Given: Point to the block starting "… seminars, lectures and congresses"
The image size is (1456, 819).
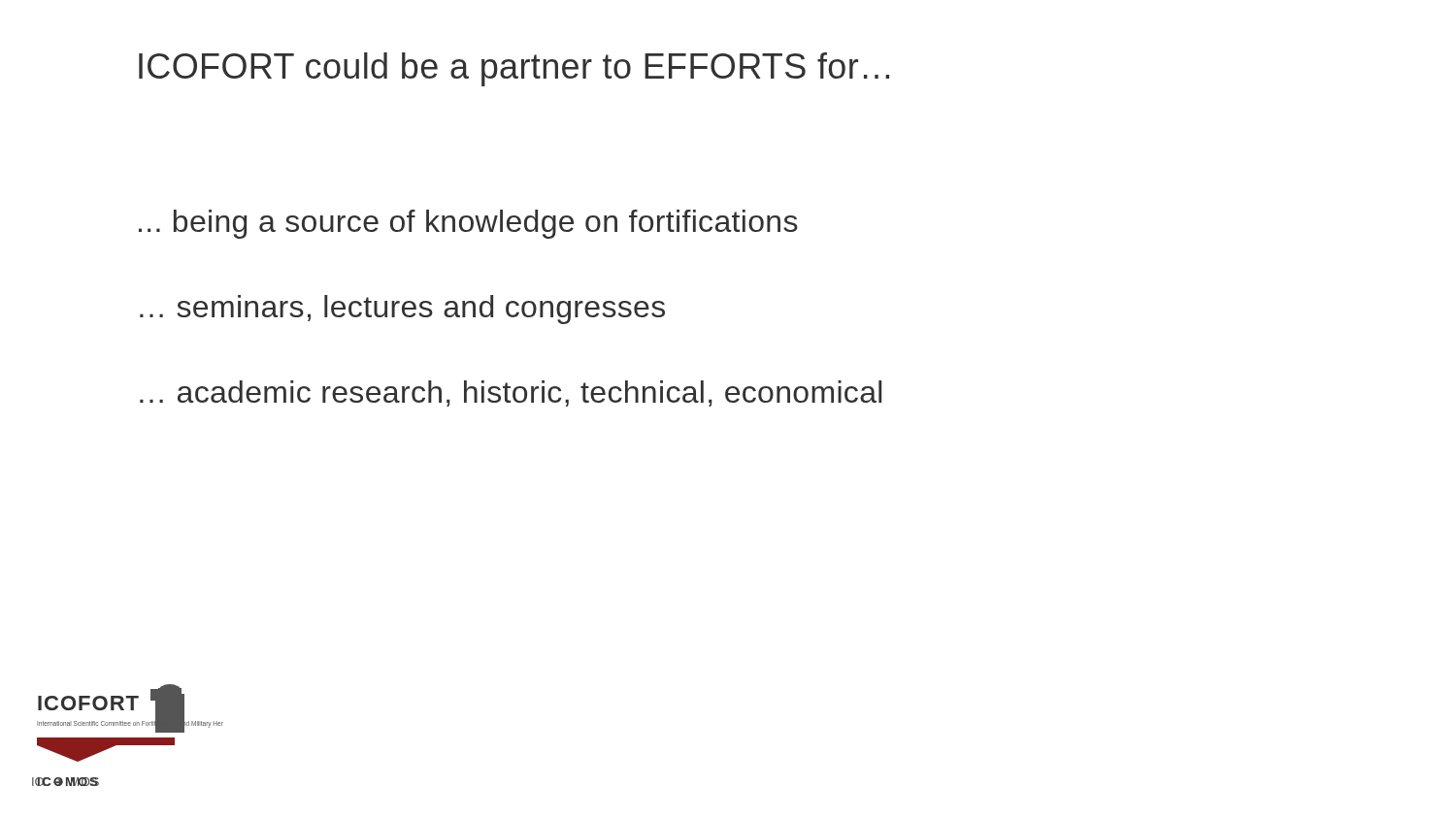Looking at the screenshot, I should pos(401,307).
